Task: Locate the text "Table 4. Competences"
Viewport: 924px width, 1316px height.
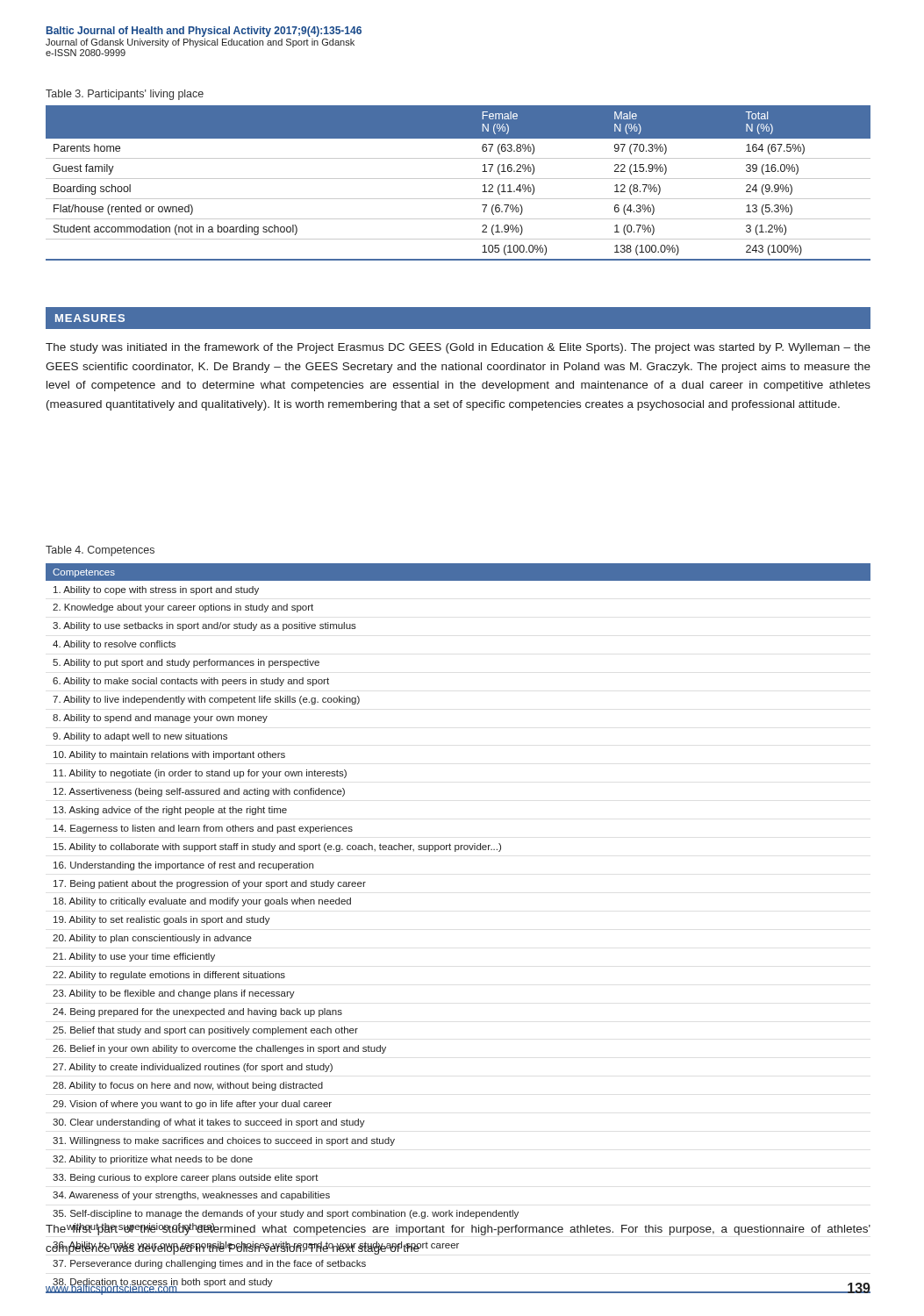Action: pos(100,550)
